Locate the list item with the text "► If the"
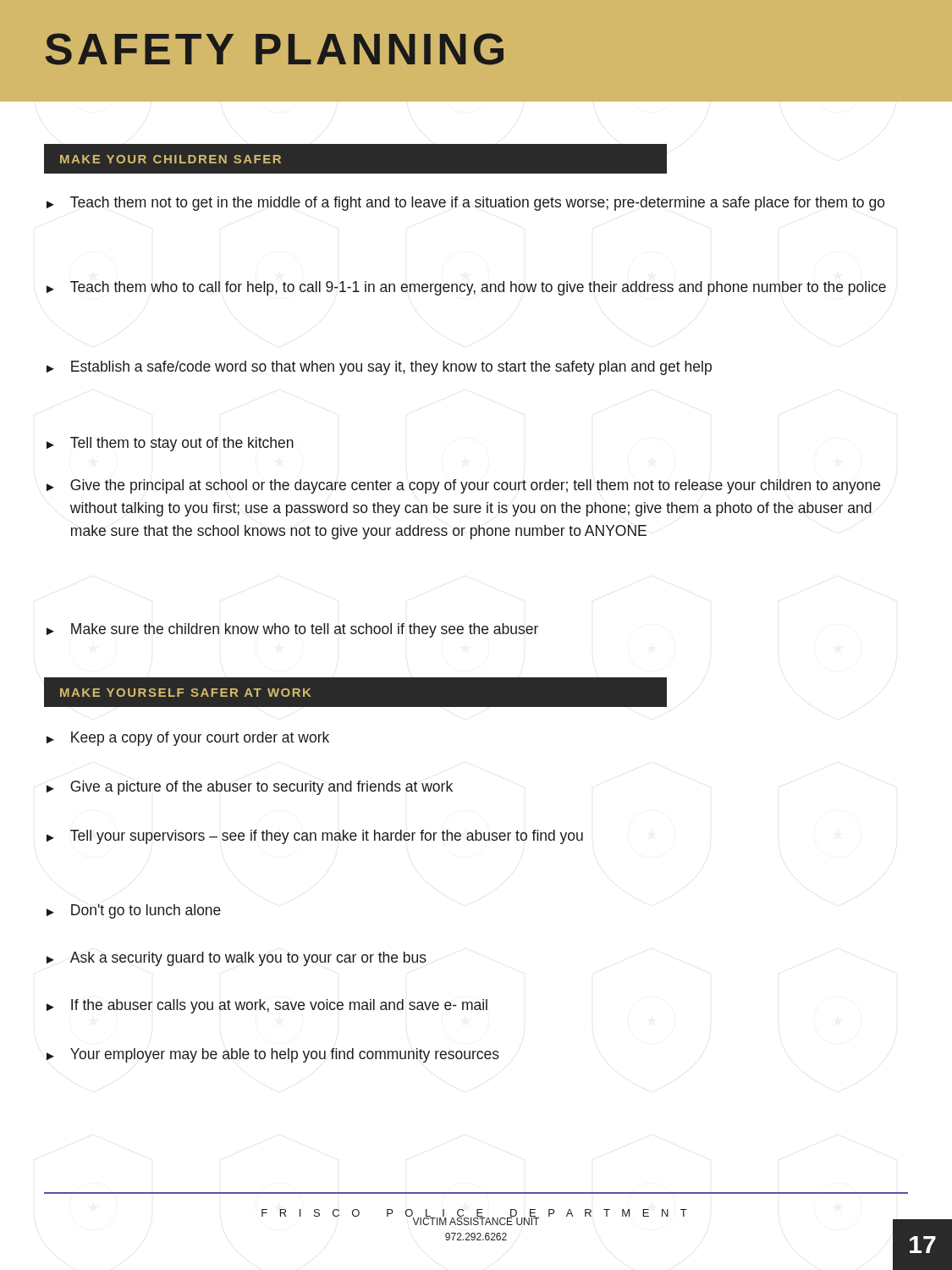The image size is (952, 1270). pos(266,1006)
